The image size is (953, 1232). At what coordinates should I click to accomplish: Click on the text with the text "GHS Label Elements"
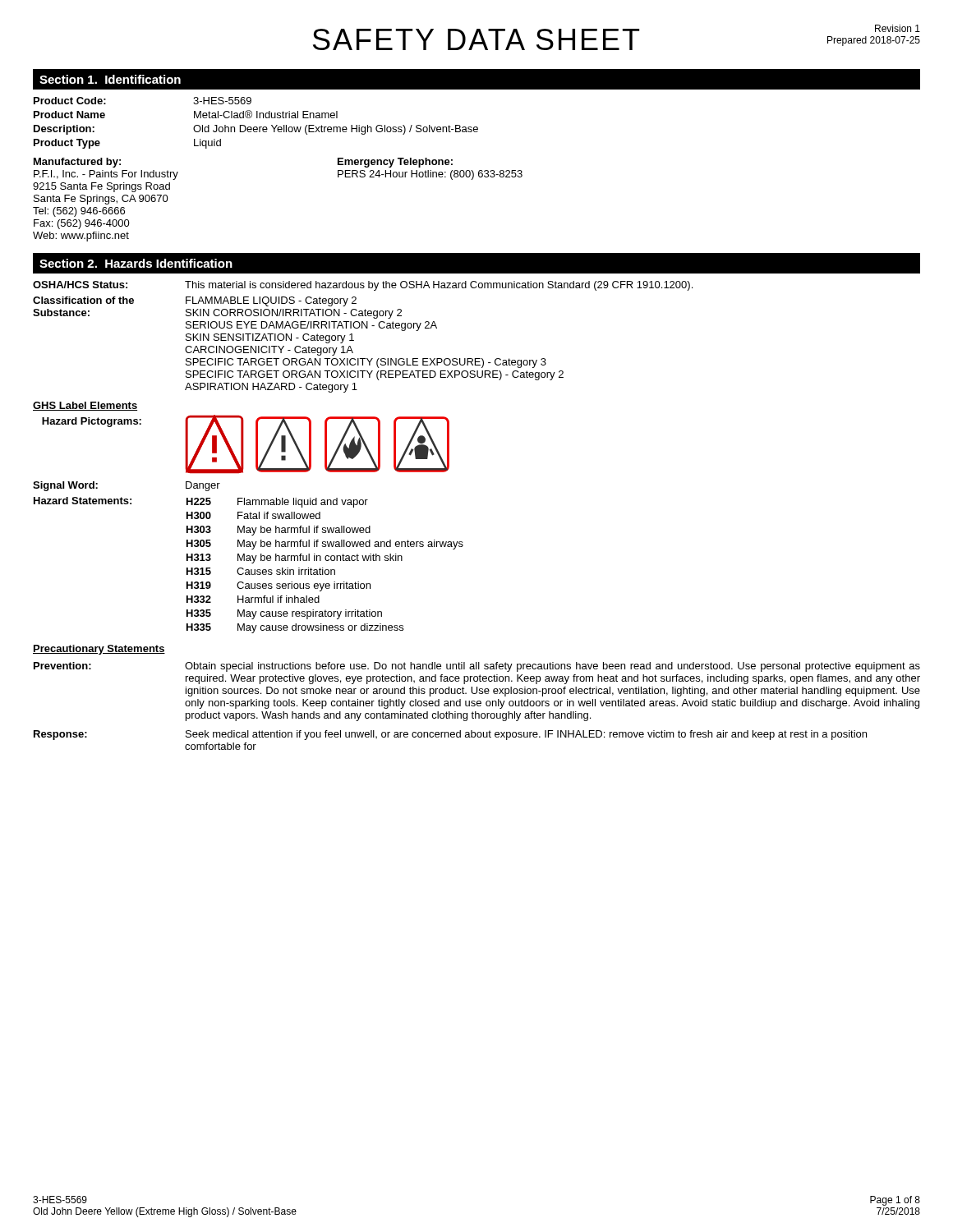pos(85,405)
